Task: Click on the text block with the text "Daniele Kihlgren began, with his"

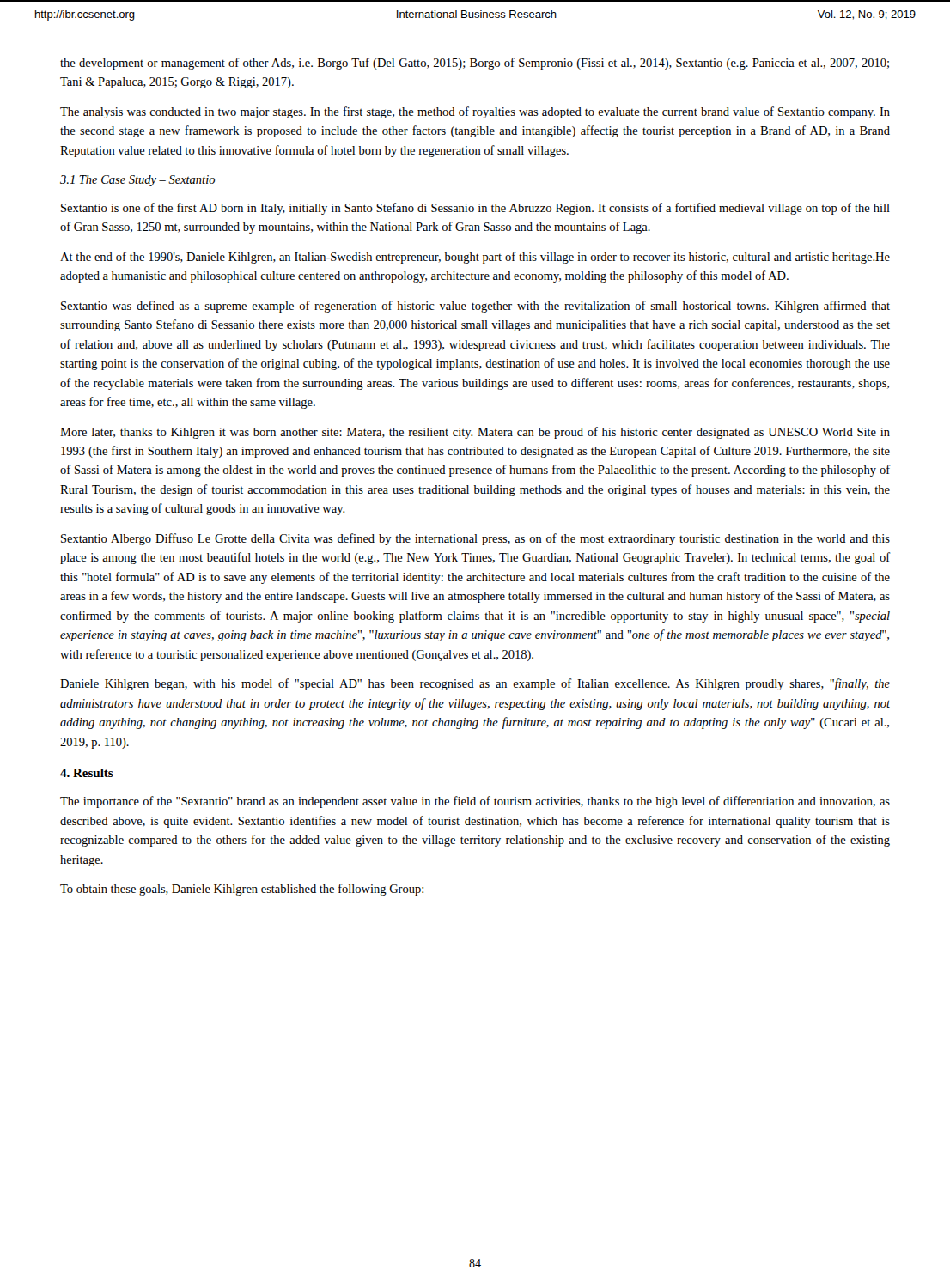Action: point(475,713)
